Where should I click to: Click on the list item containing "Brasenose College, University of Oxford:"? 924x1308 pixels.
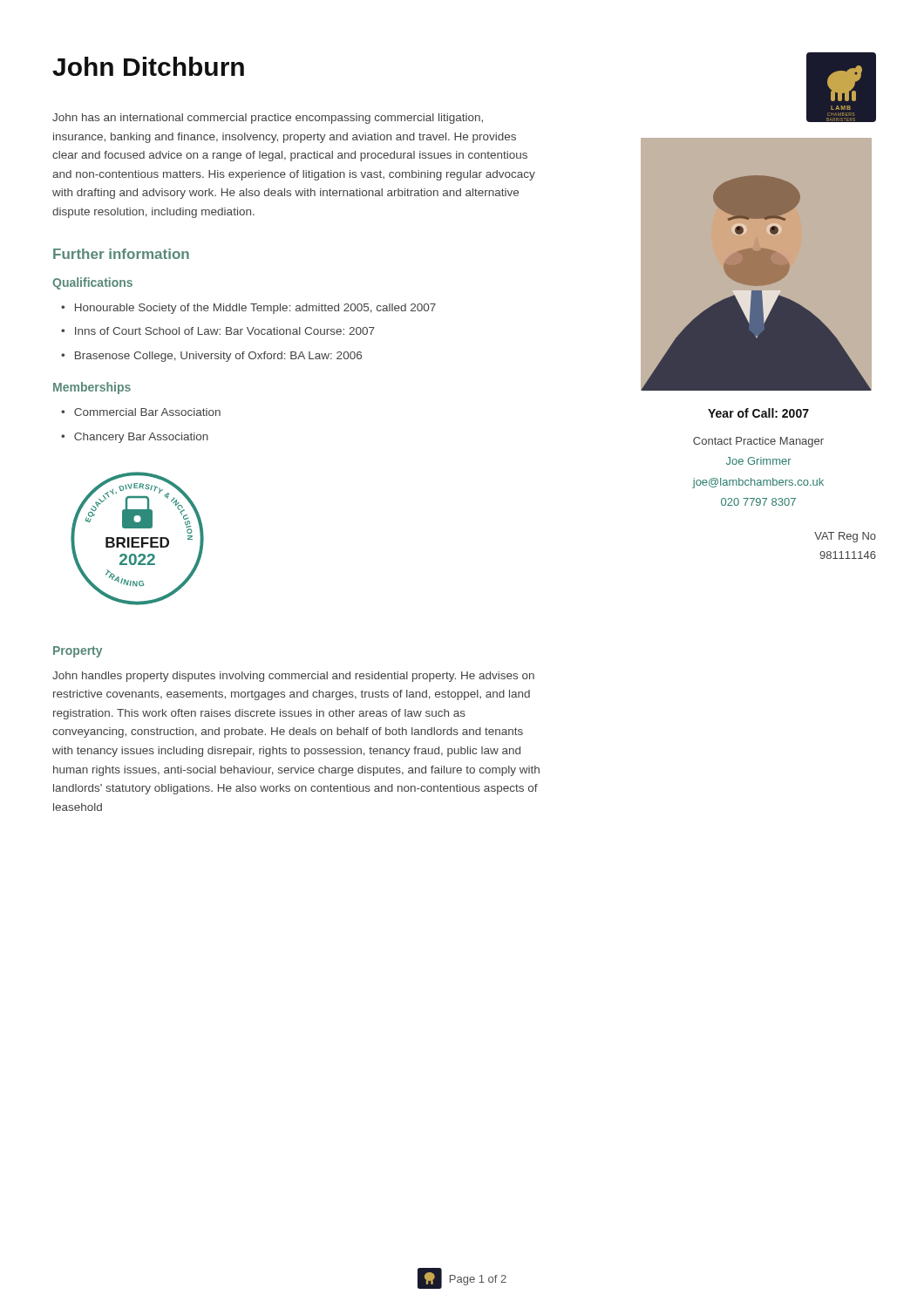tap(218, 355)
